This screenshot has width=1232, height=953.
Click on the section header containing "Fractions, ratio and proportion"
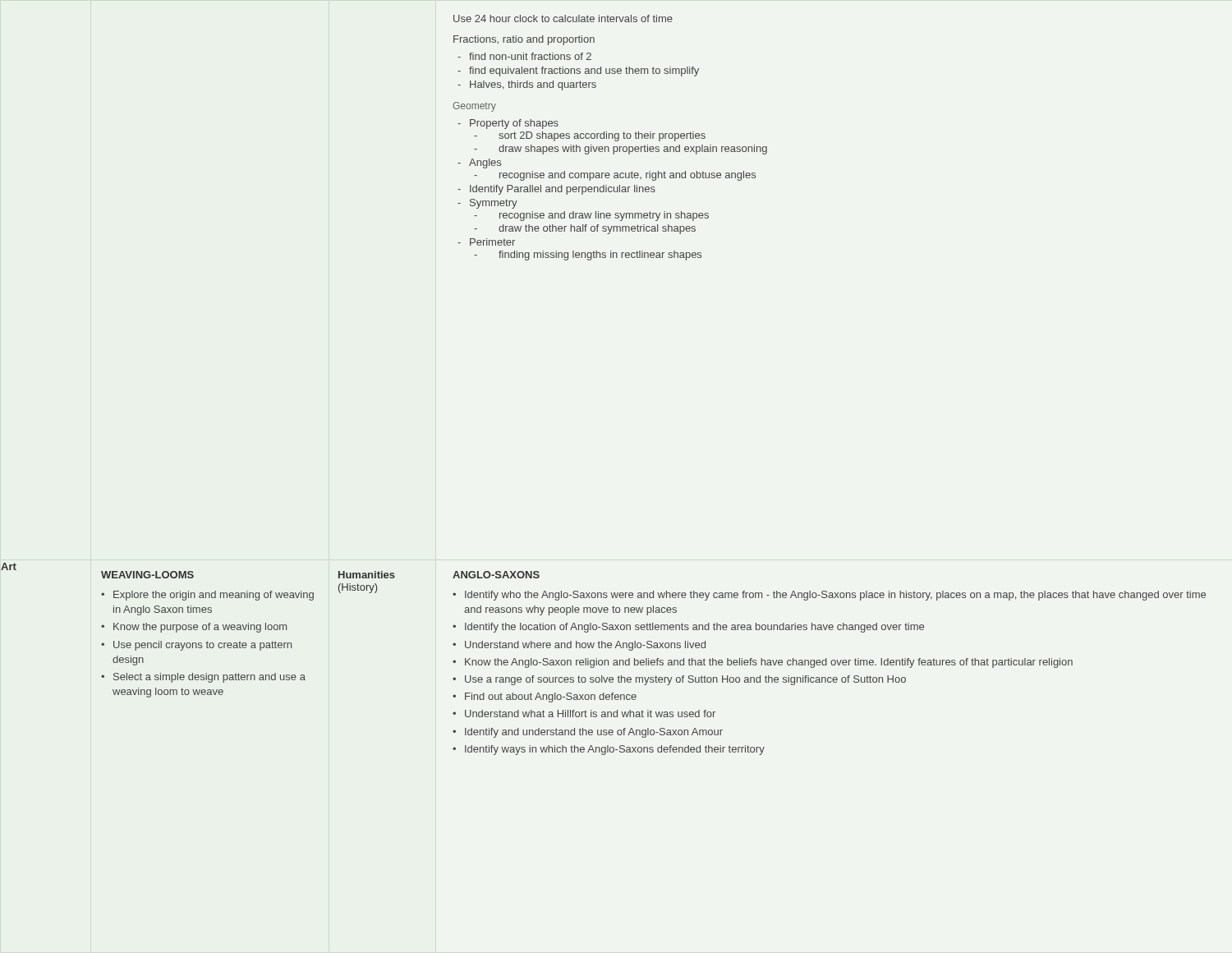coord(524,39)
